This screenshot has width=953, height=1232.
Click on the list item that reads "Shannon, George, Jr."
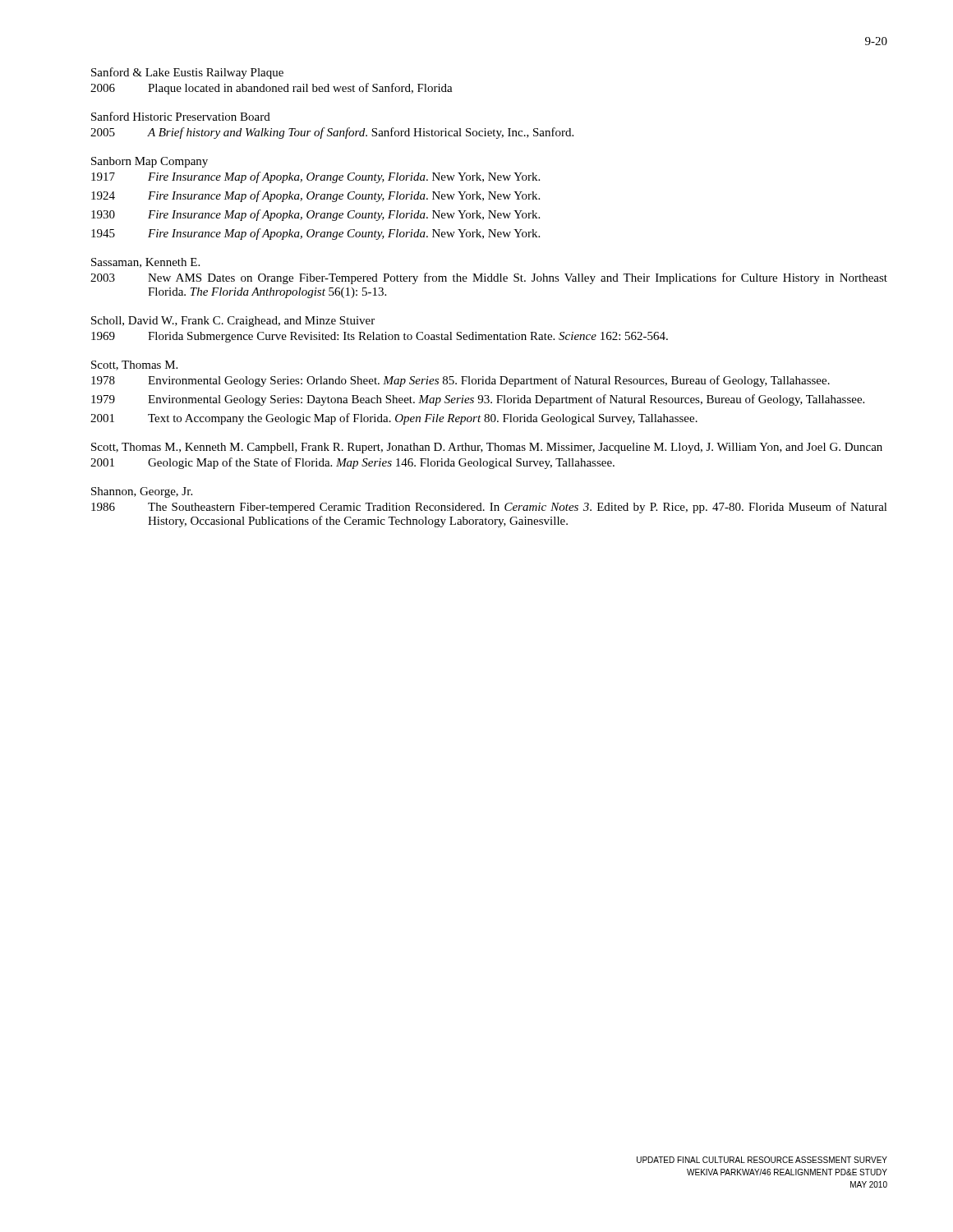pyautogui.click(x=489, y=506)
